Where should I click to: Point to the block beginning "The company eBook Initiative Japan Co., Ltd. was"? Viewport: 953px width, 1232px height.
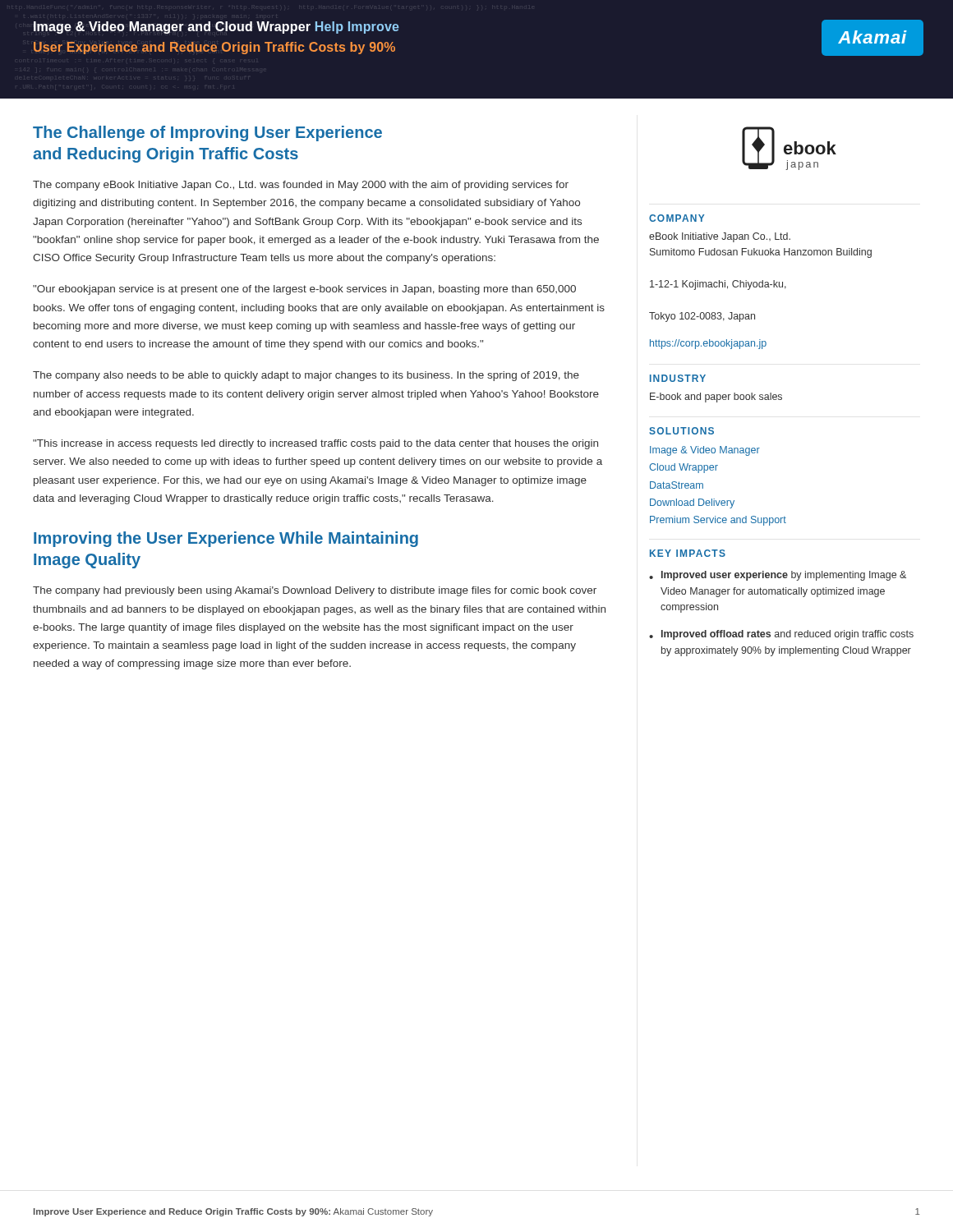coord(316,221)
